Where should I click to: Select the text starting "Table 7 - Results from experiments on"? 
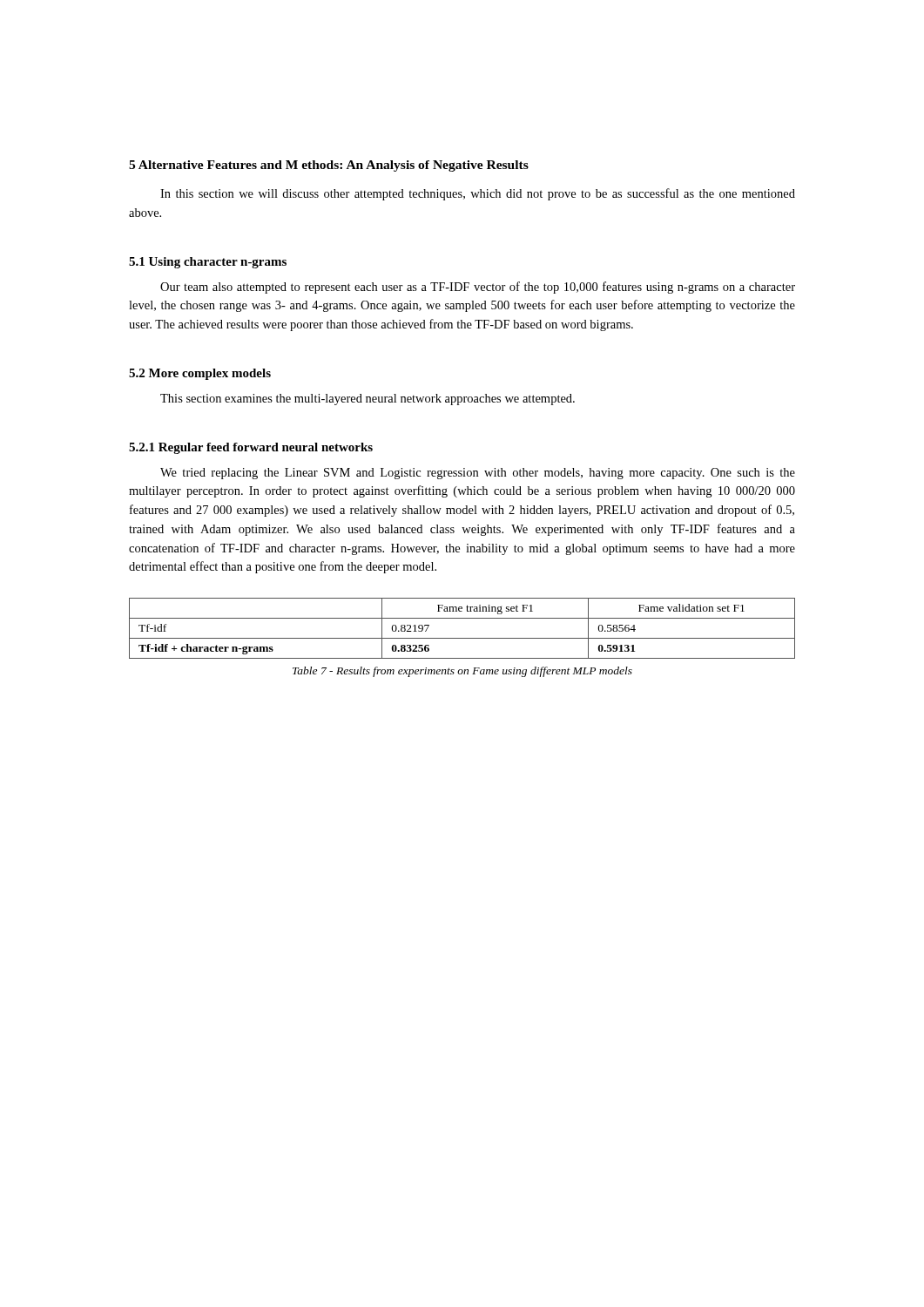click(462, 670)
